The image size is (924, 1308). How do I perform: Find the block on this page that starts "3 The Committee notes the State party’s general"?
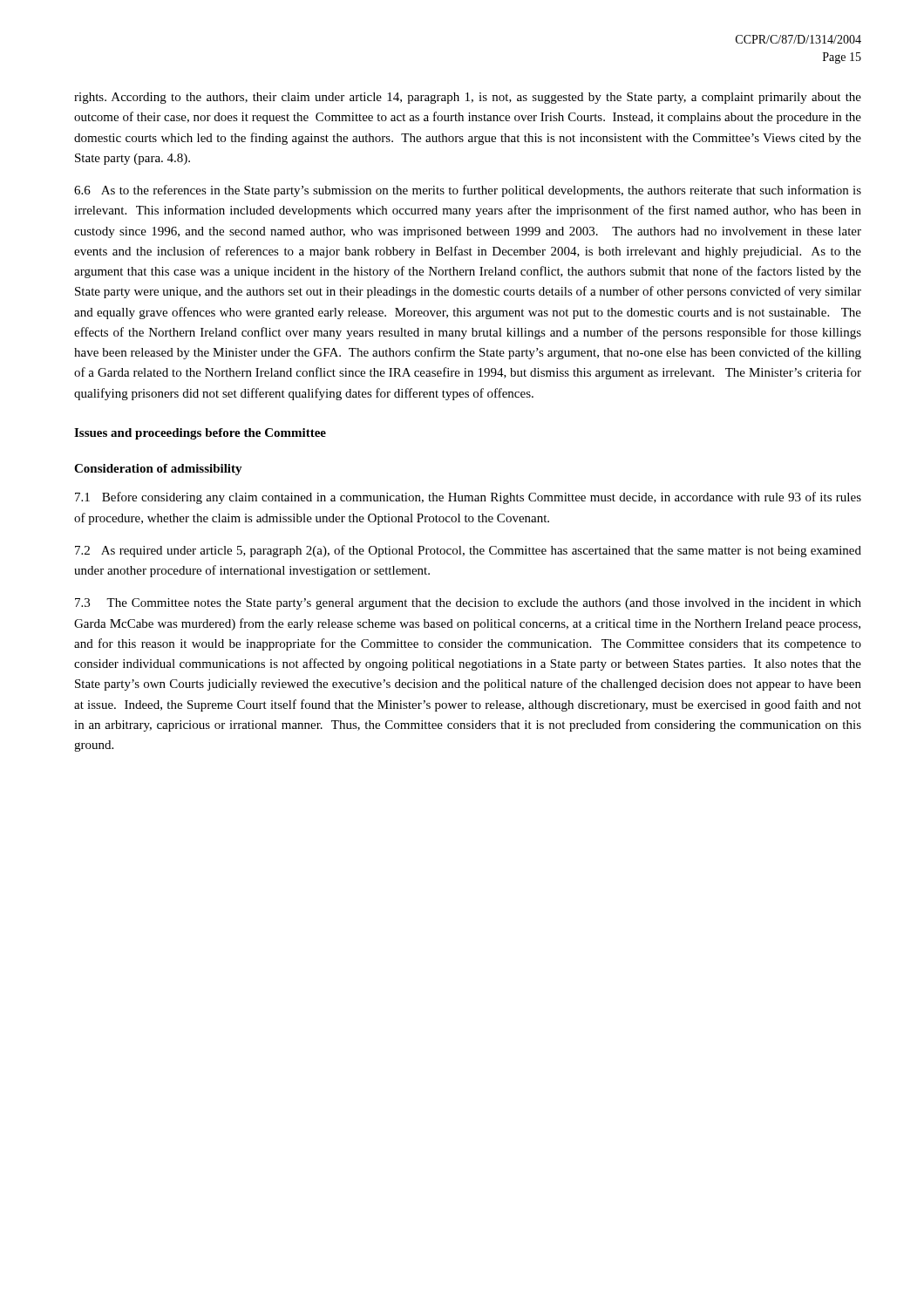(468, 674)
